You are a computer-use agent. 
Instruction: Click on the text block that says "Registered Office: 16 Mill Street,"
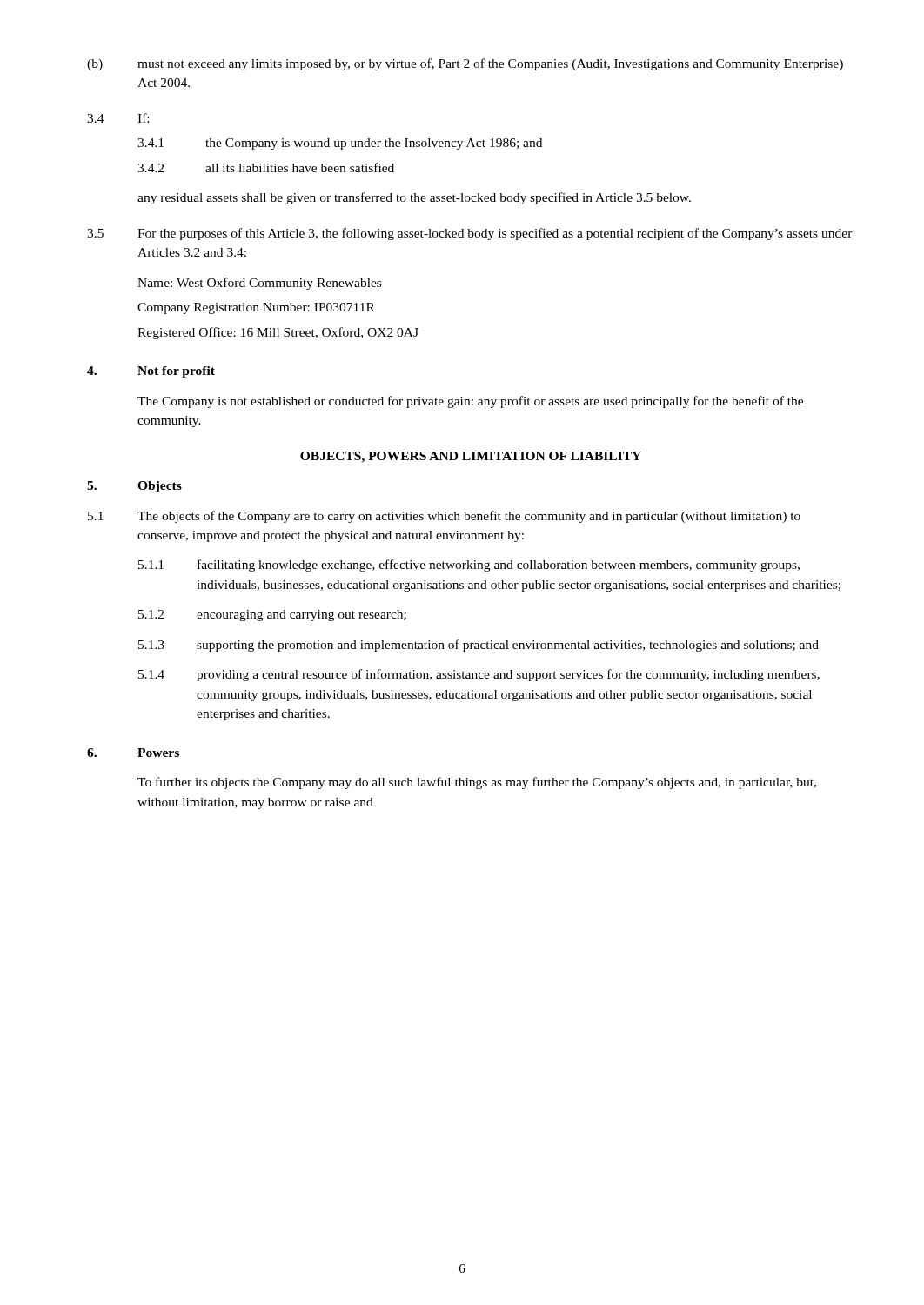(x=278, y=332)
